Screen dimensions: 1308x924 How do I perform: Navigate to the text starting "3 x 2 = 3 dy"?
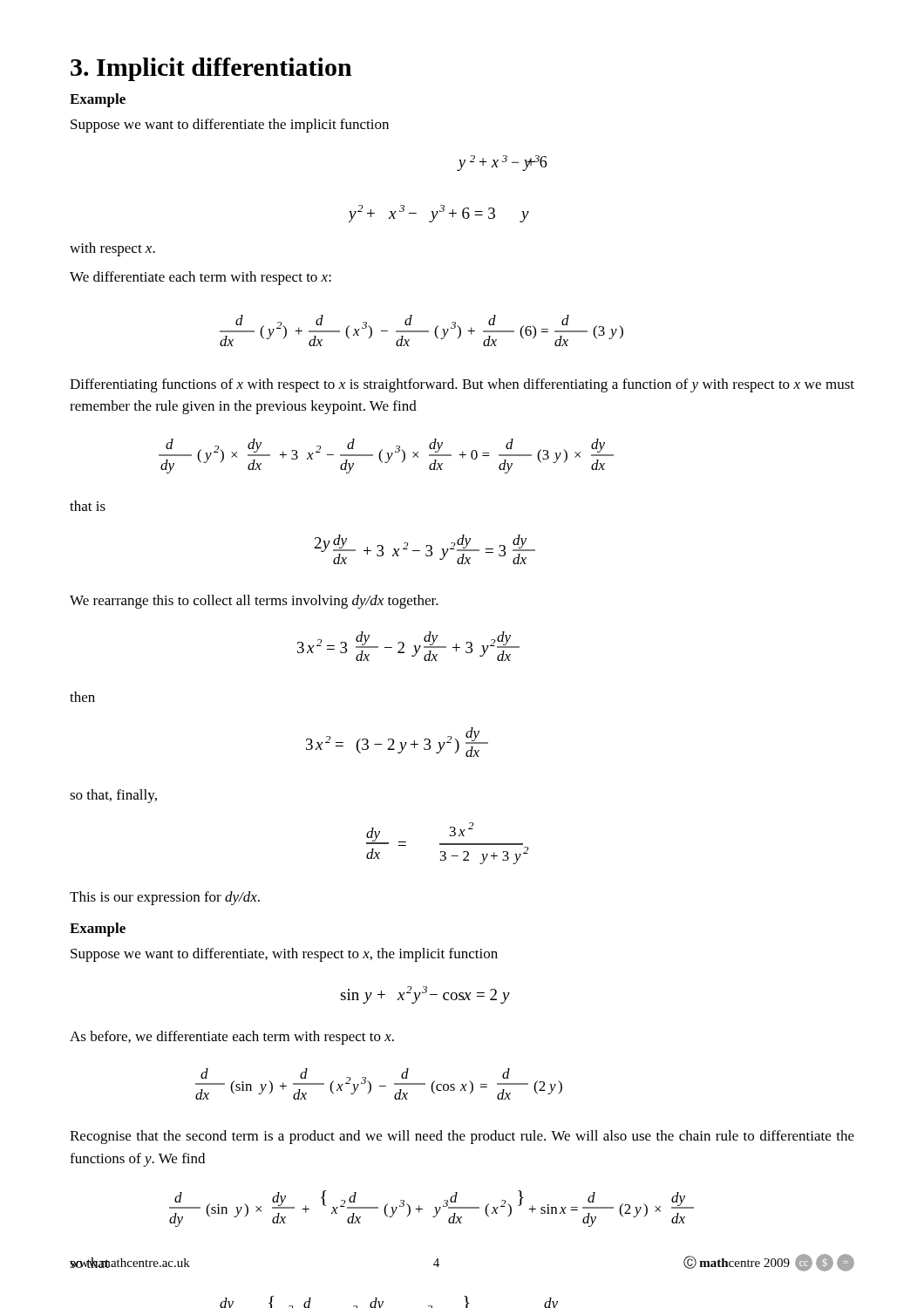tap(462, 647)
